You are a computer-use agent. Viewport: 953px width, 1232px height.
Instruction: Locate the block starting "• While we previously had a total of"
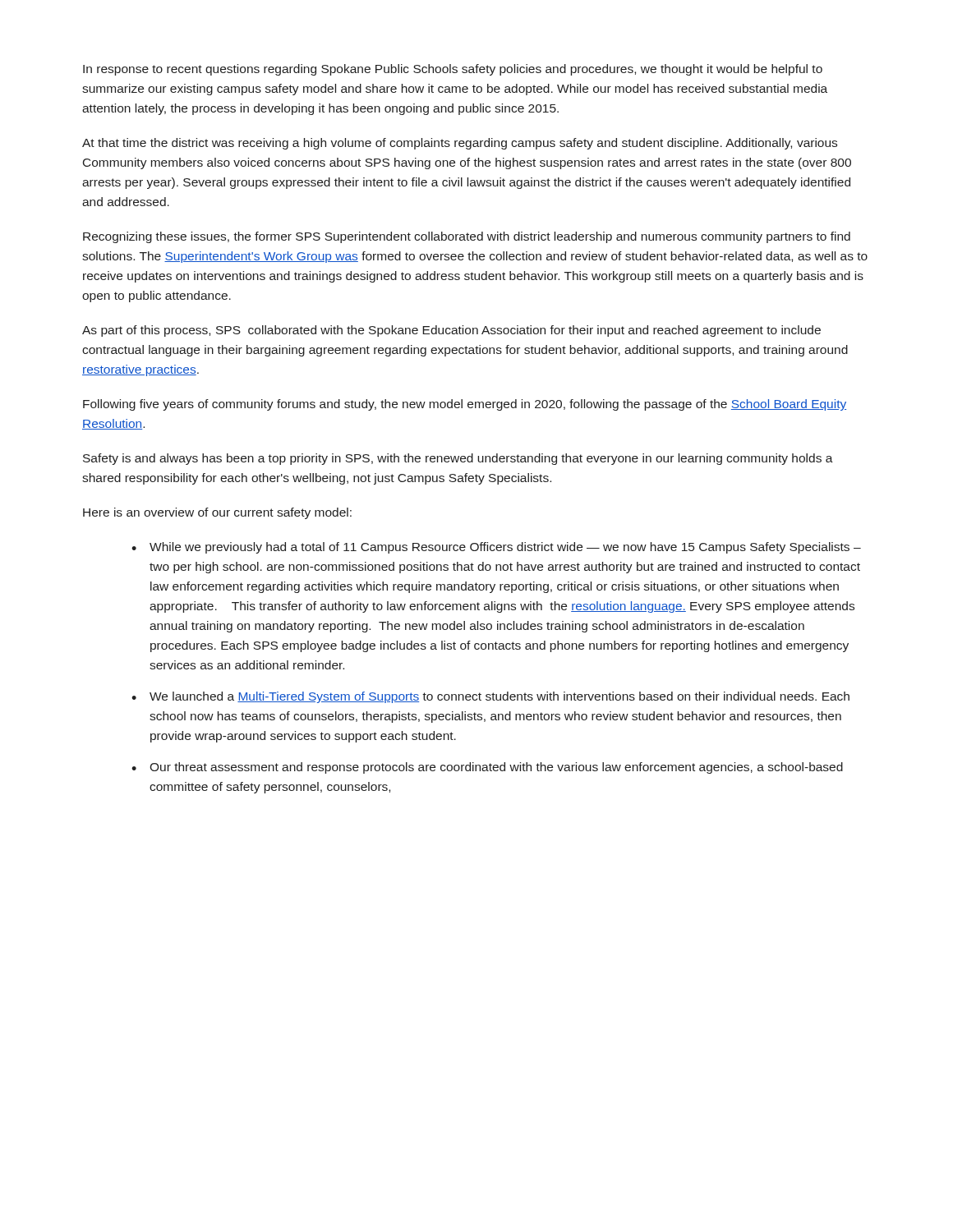[501, 606]
